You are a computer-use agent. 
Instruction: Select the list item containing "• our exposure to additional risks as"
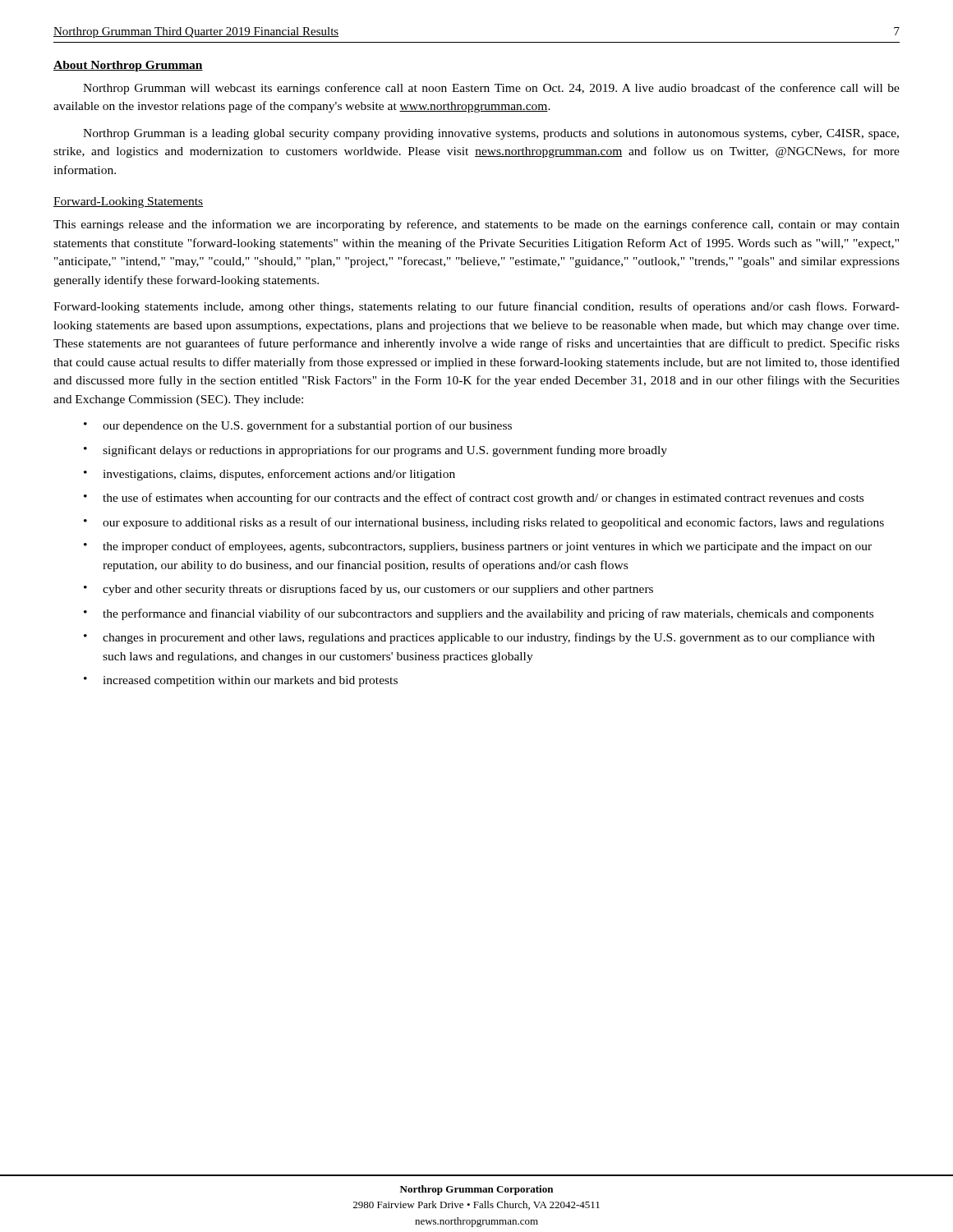(x=491, y=522)
